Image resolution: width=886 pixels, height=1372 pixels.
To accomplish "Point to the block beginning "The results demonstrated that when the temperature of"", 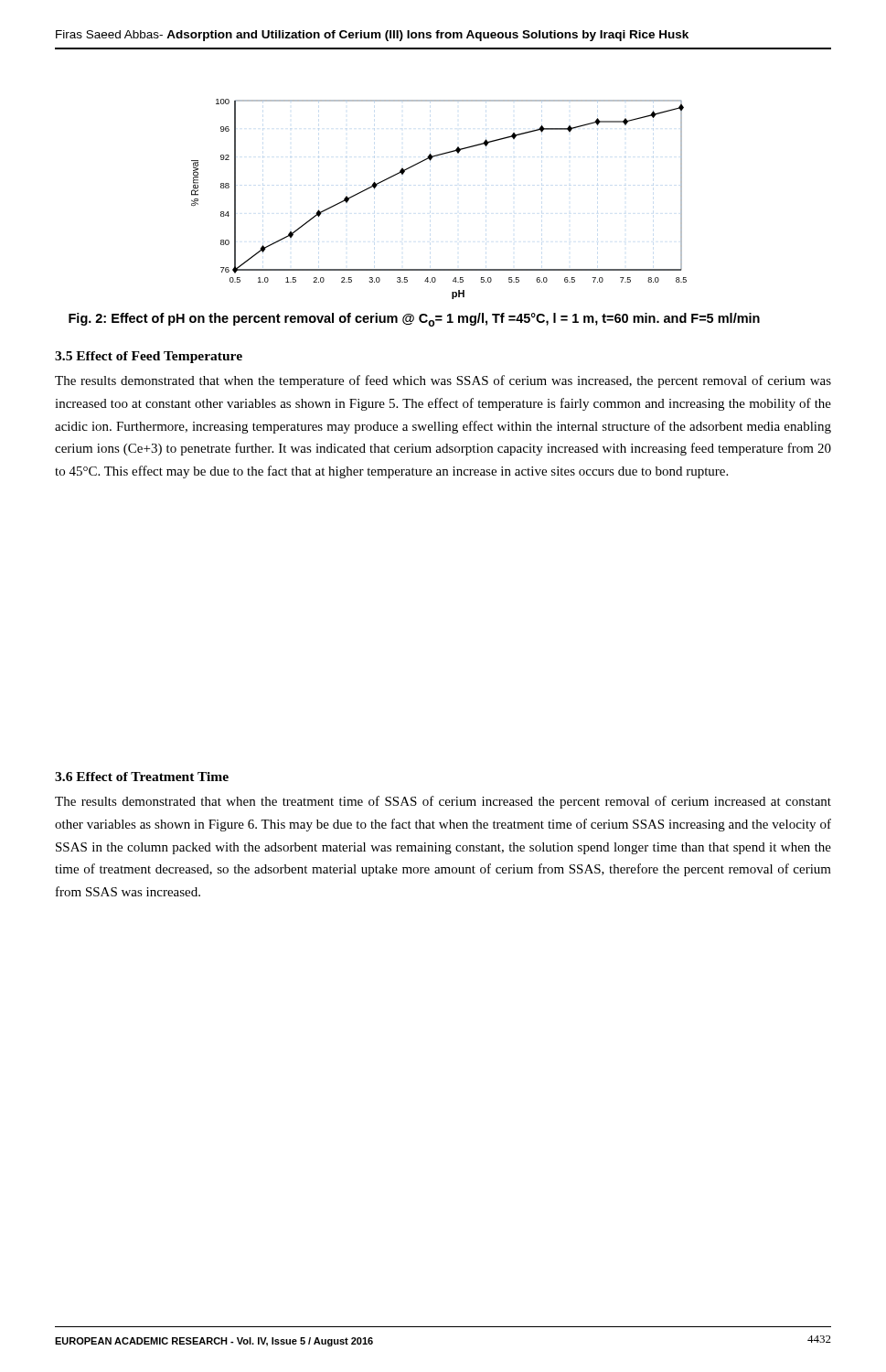I will (x=443, y=426).
